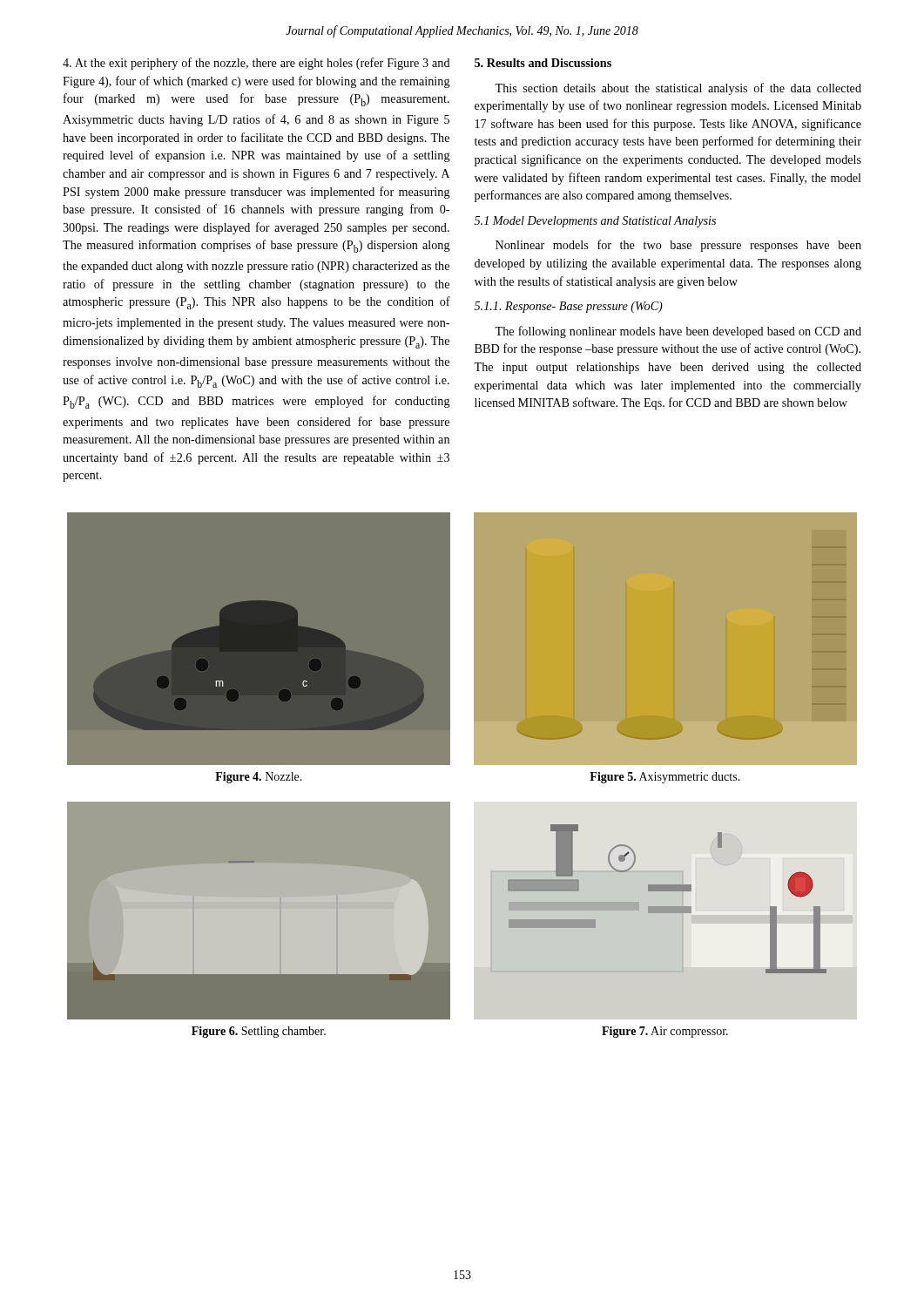Select the caption that says "Figure 5. Axisymmetric ducts."
924x1307 pixels.
(x=665, y=777)
